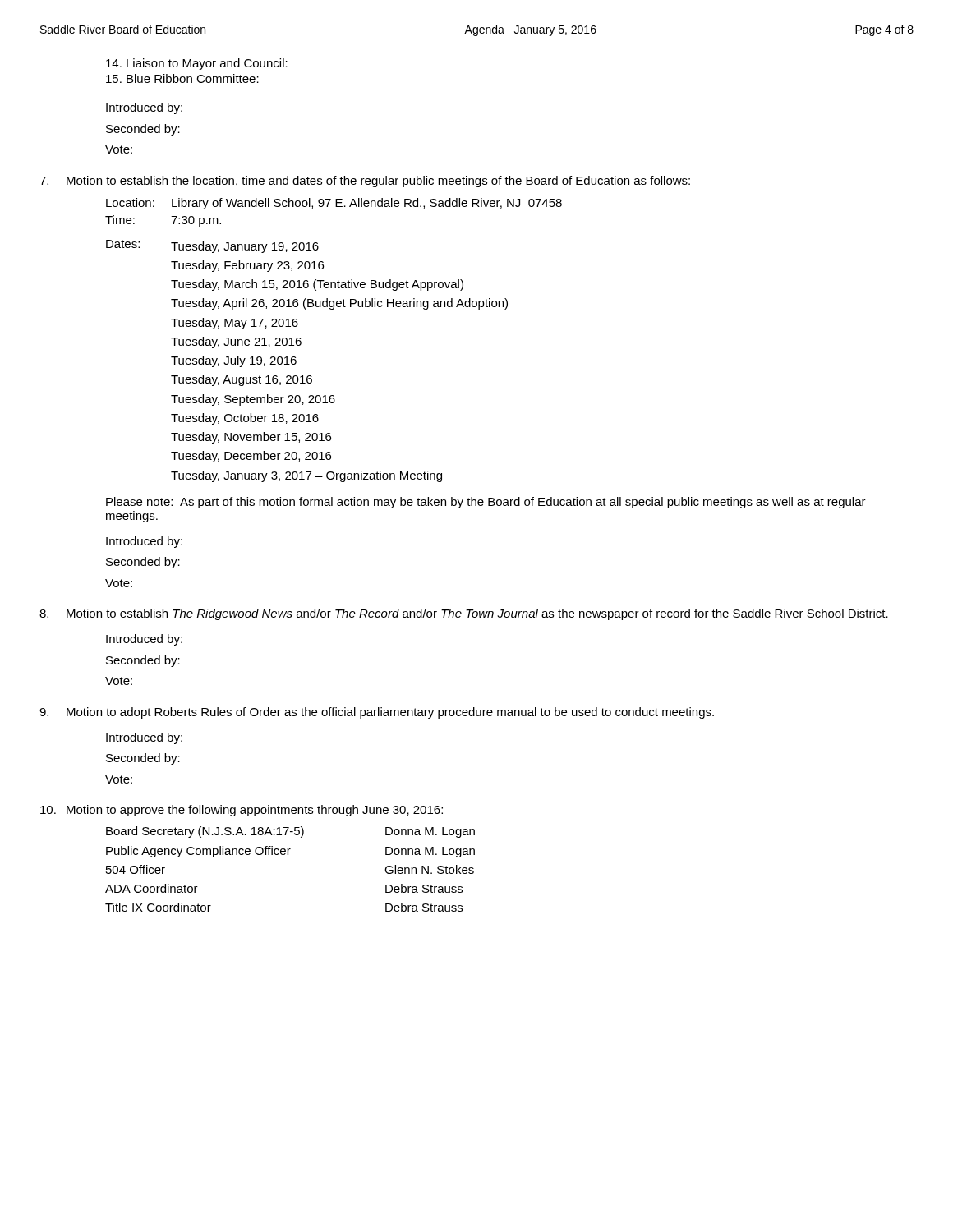
Task: Find the text block that says "Dates: Tuesday, January 19, 2016 Tuesday,"
Action: coord(212,246)
